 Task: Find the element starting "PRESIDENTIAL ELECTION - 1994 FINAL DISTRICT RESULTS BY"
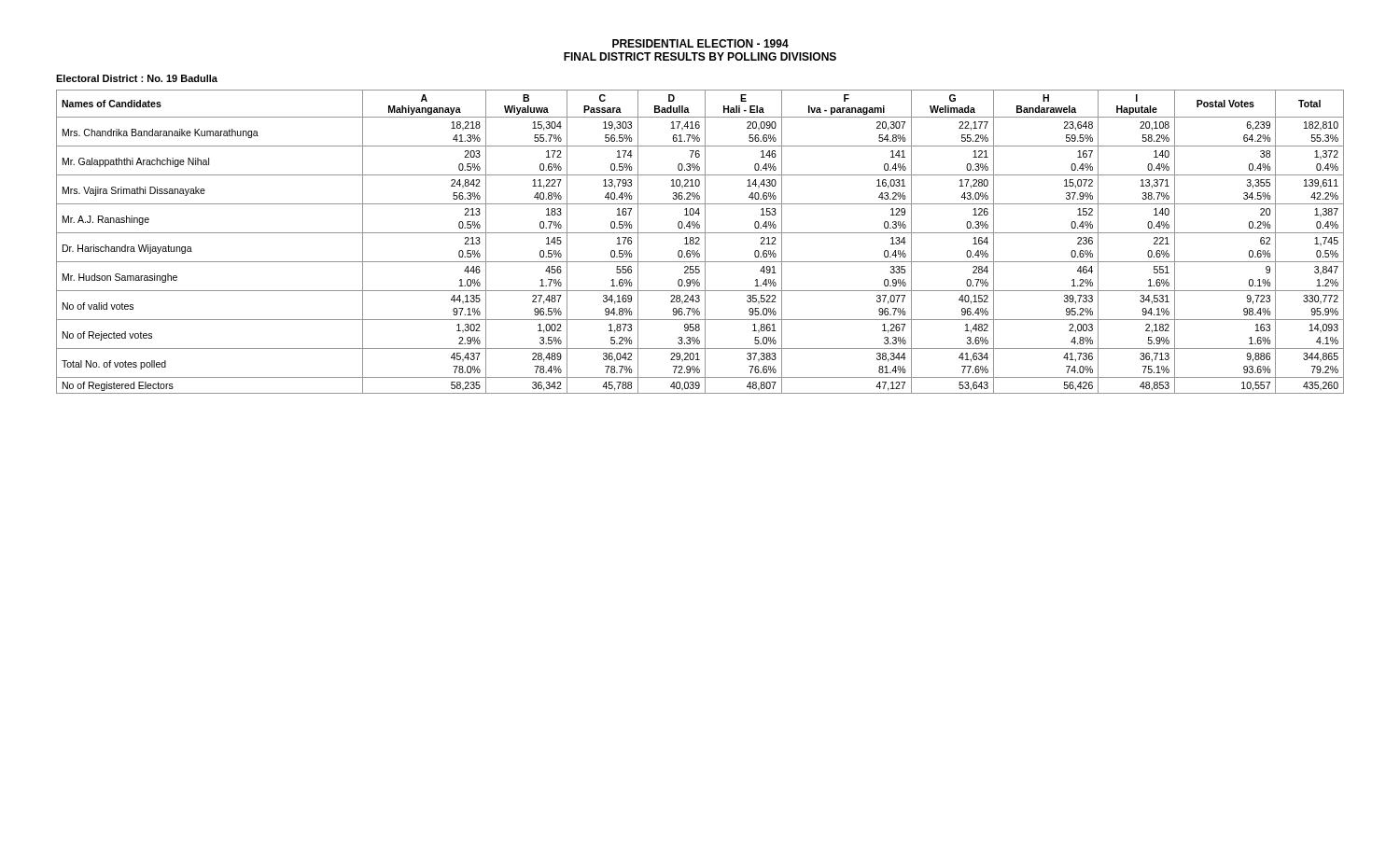coord(700,50)
